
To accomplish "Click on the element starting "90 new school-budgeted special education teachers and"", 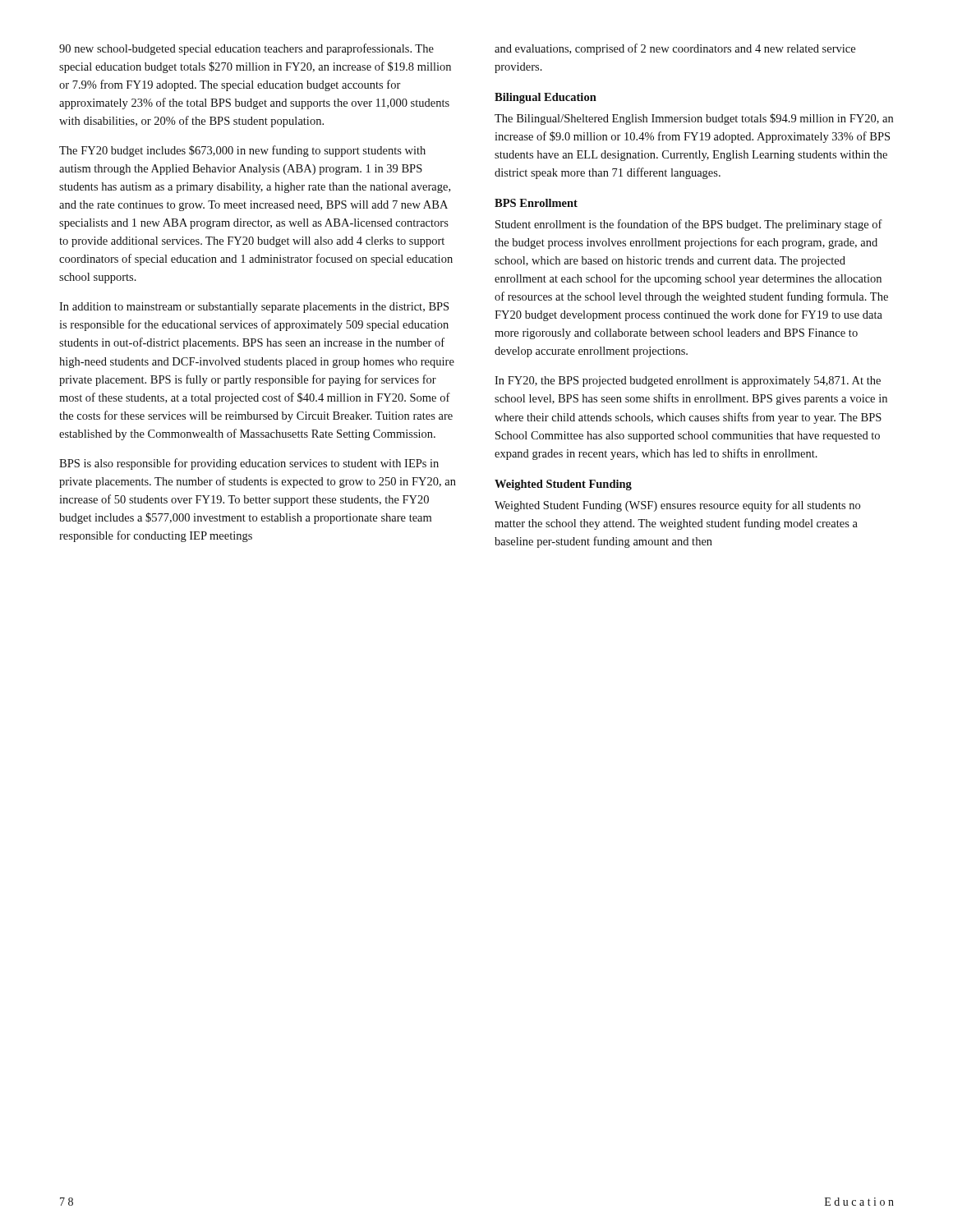I will 255,85.
